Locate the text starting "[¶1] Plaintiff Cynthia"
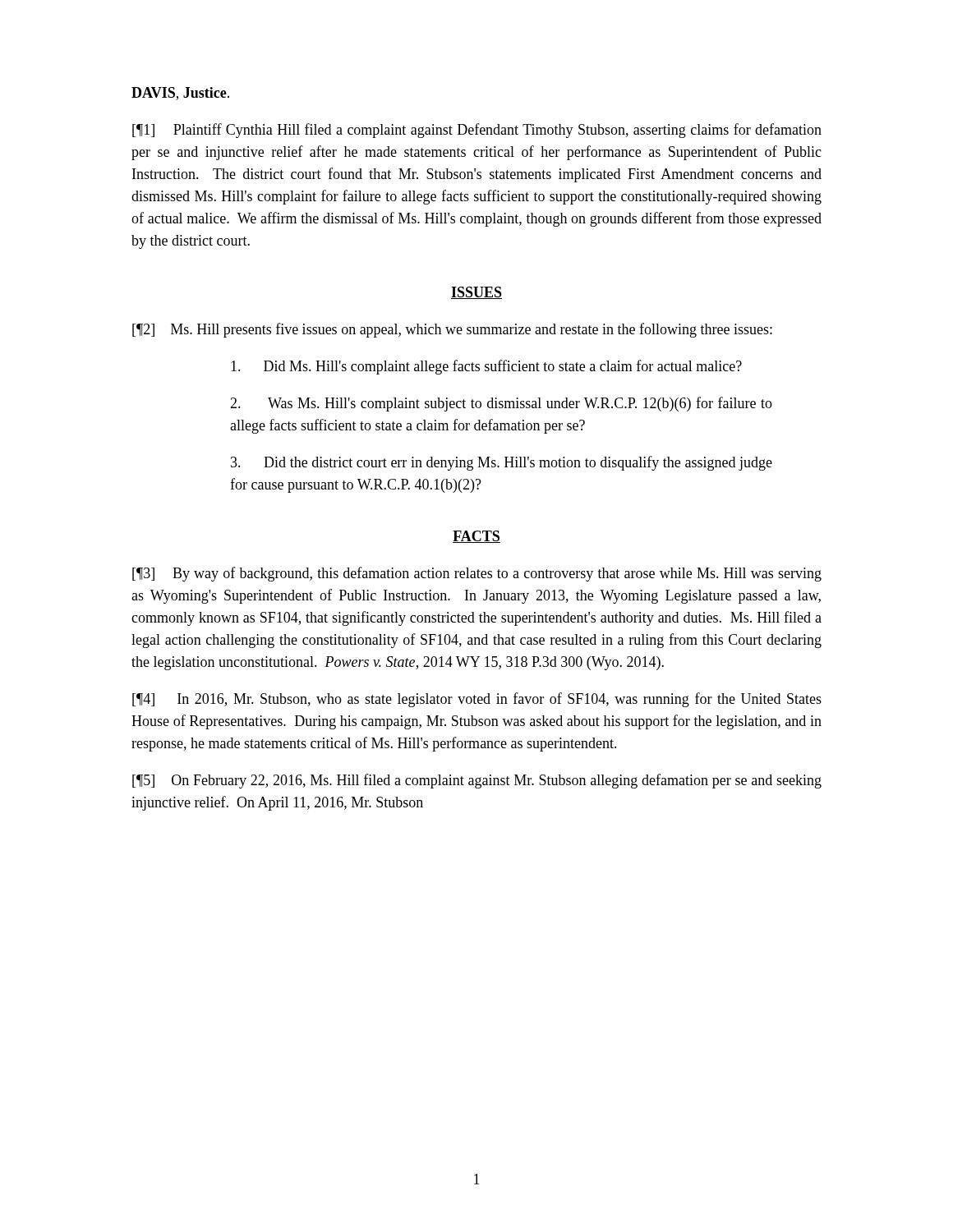 476,185
